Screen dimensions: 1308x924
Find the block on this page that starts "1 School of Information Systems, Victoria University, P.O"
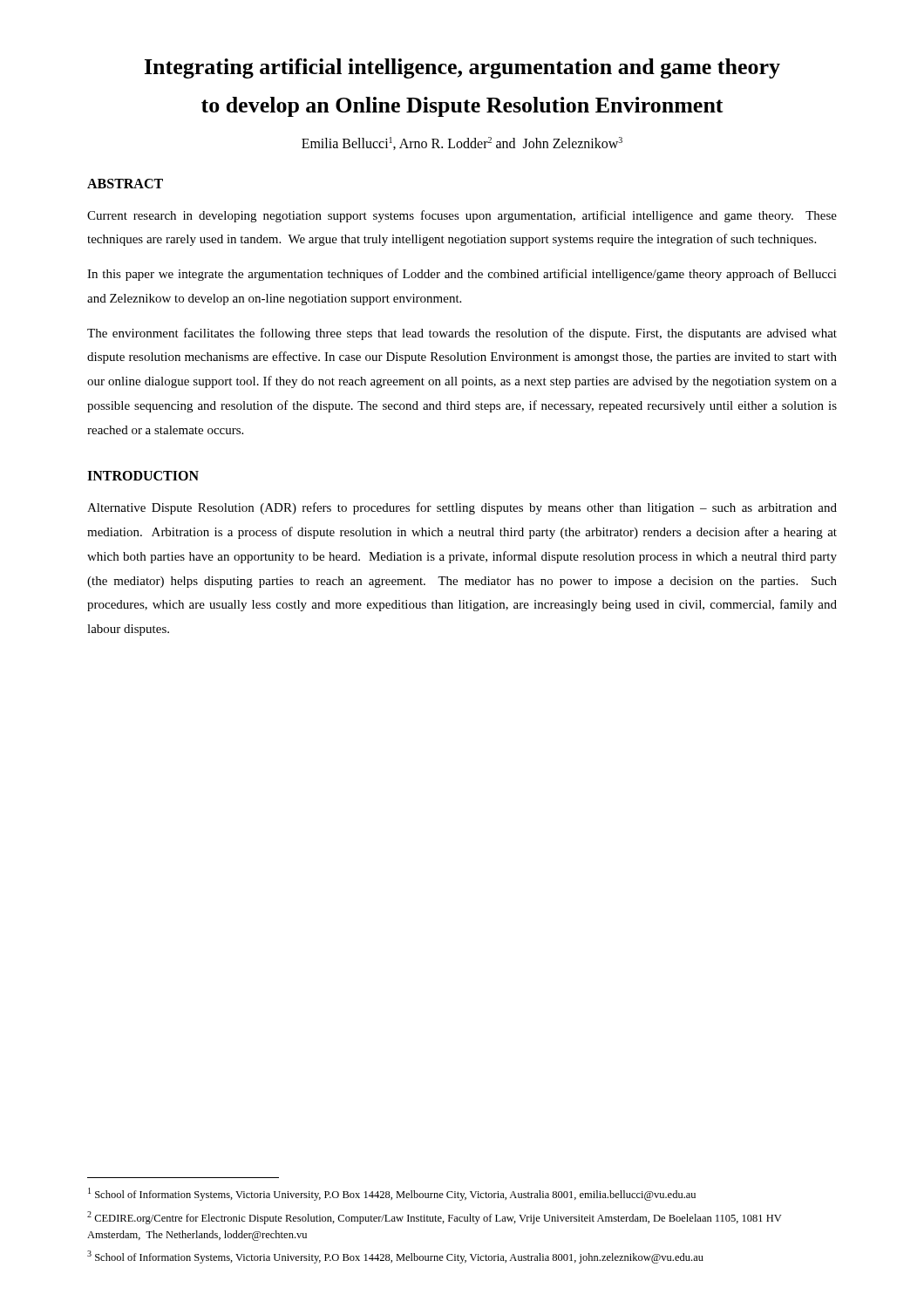392,1194
